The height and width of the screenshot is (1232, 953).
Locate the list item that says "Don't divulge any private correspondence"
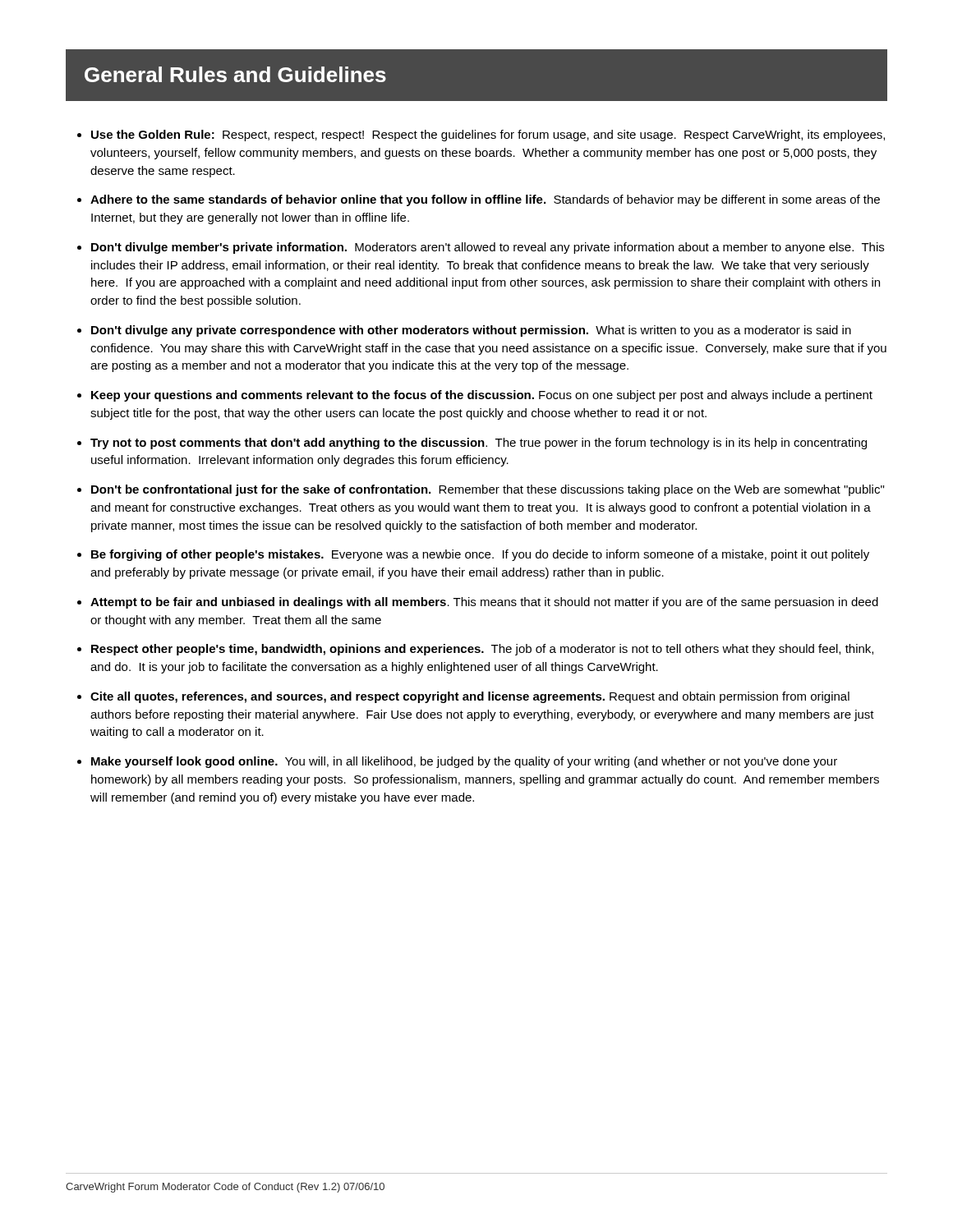[x=489, y=347]
